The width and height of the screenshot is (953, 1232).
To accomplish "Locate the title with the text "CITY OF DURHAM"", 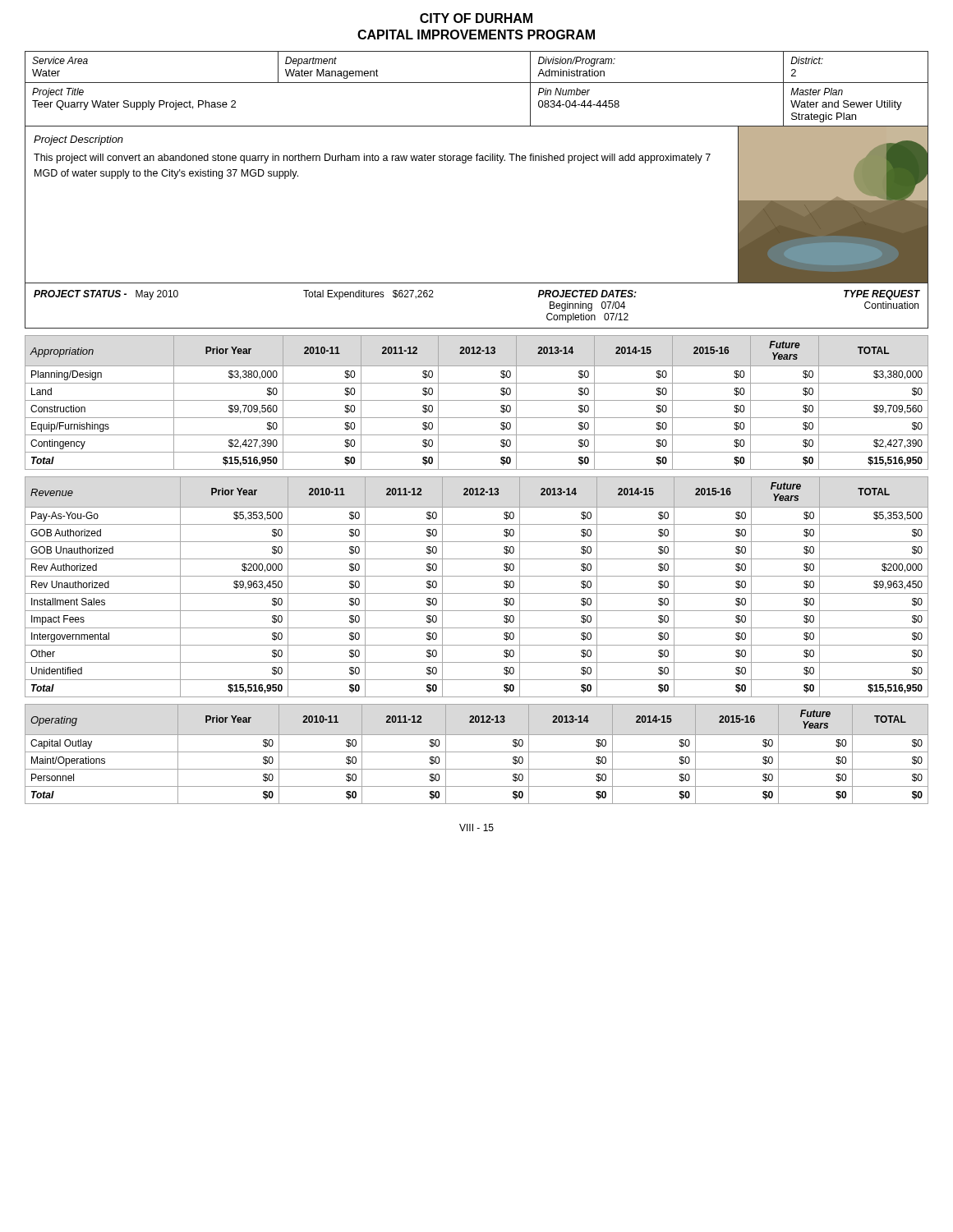I will [476, 18].
